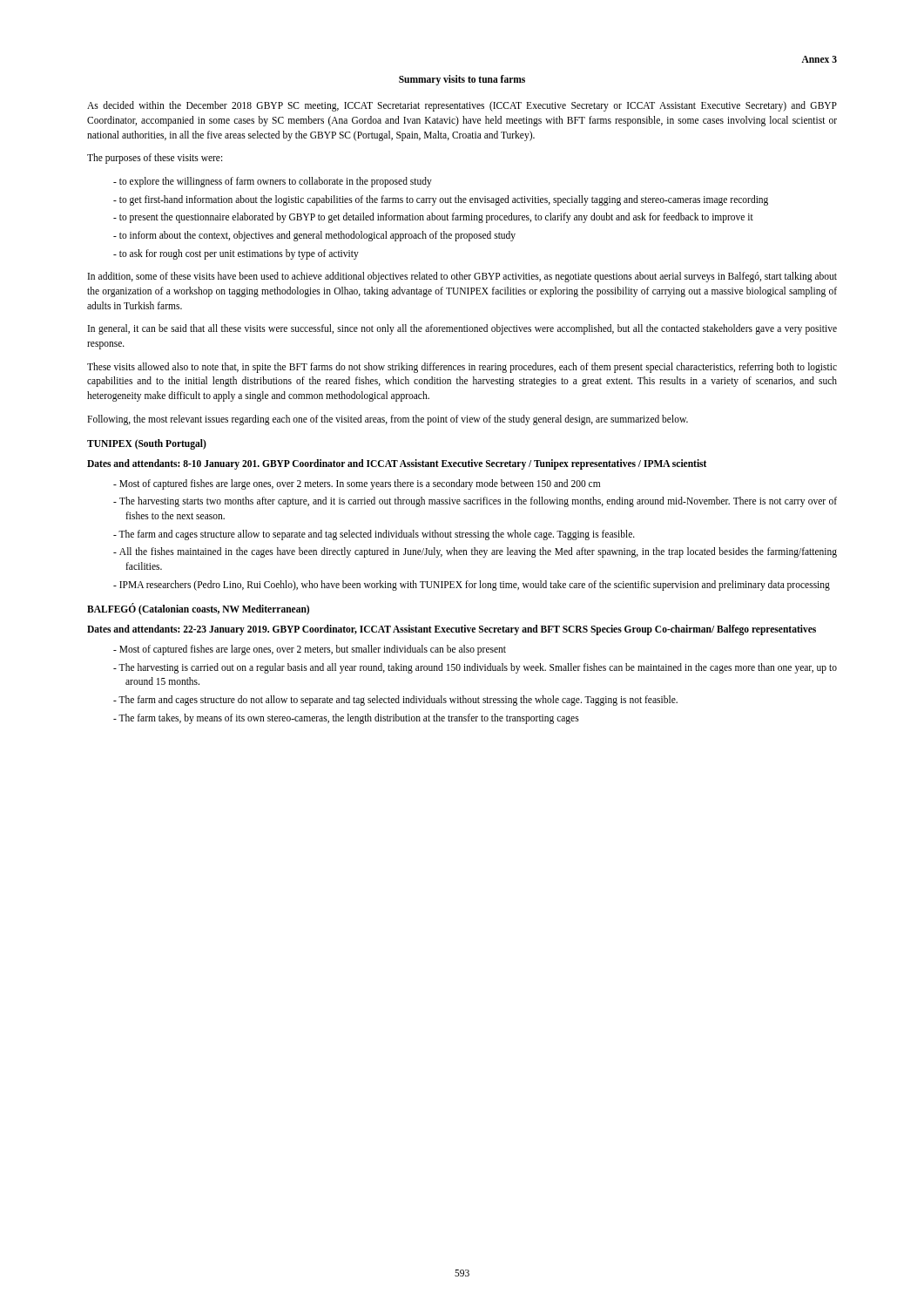Locate the text block containing "These visits allowed also to note that, in"
Screen dimensions: 1307x924
462,381
